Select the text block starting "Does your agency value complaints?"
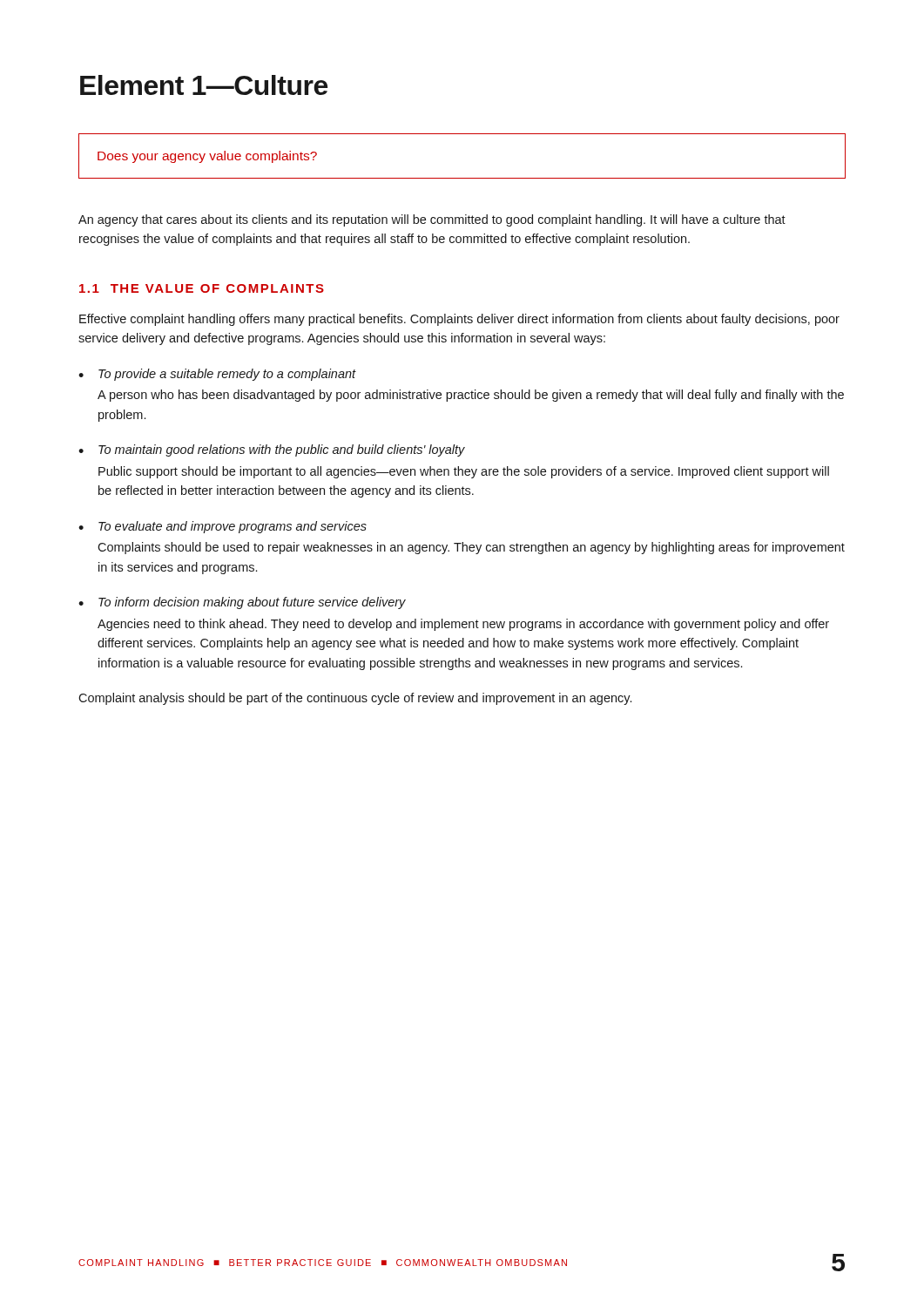 coord(462,156)
